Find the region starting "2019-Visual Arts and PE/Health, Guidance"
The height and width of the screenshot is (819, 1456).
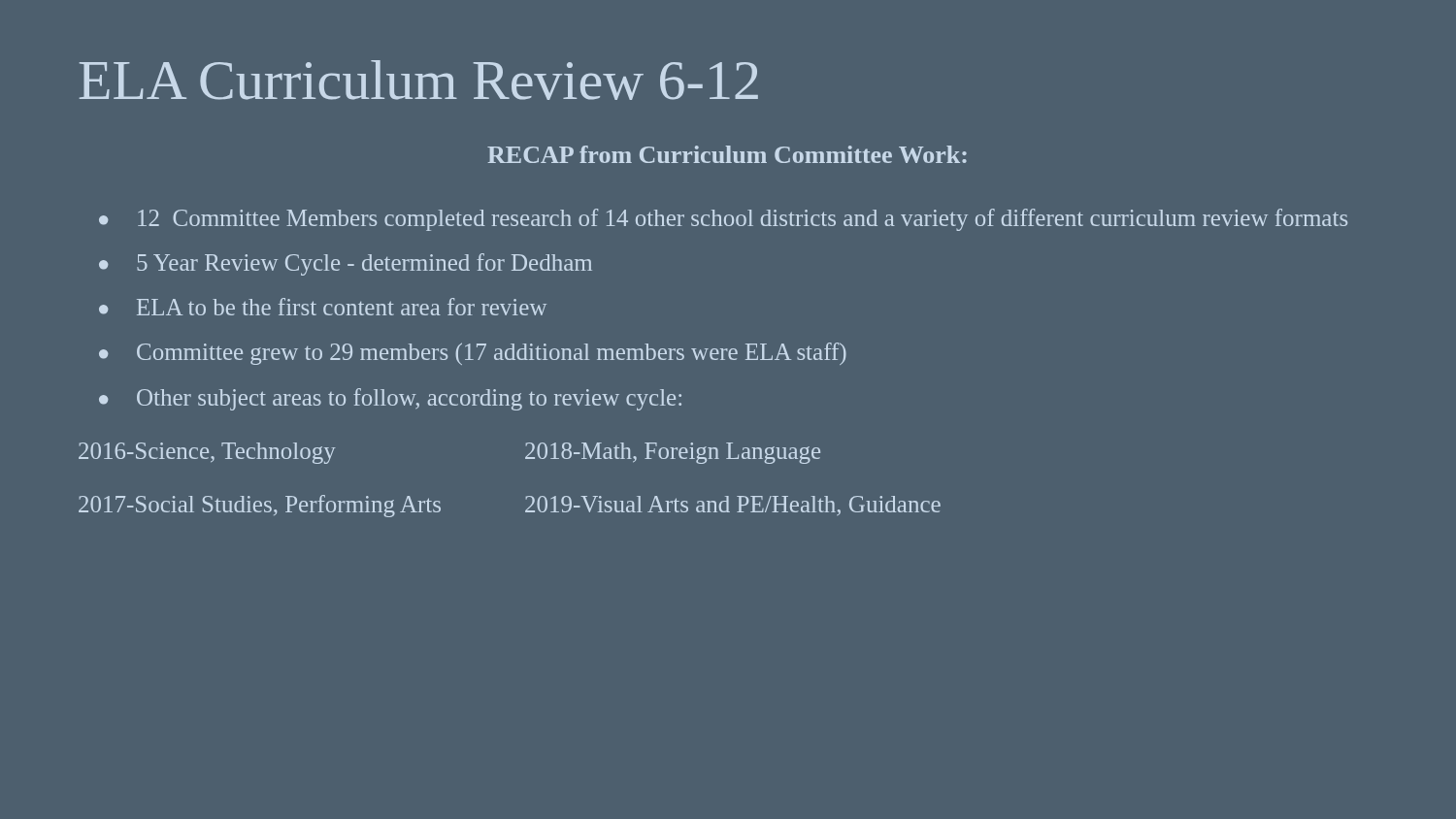(x=733, y=505)
